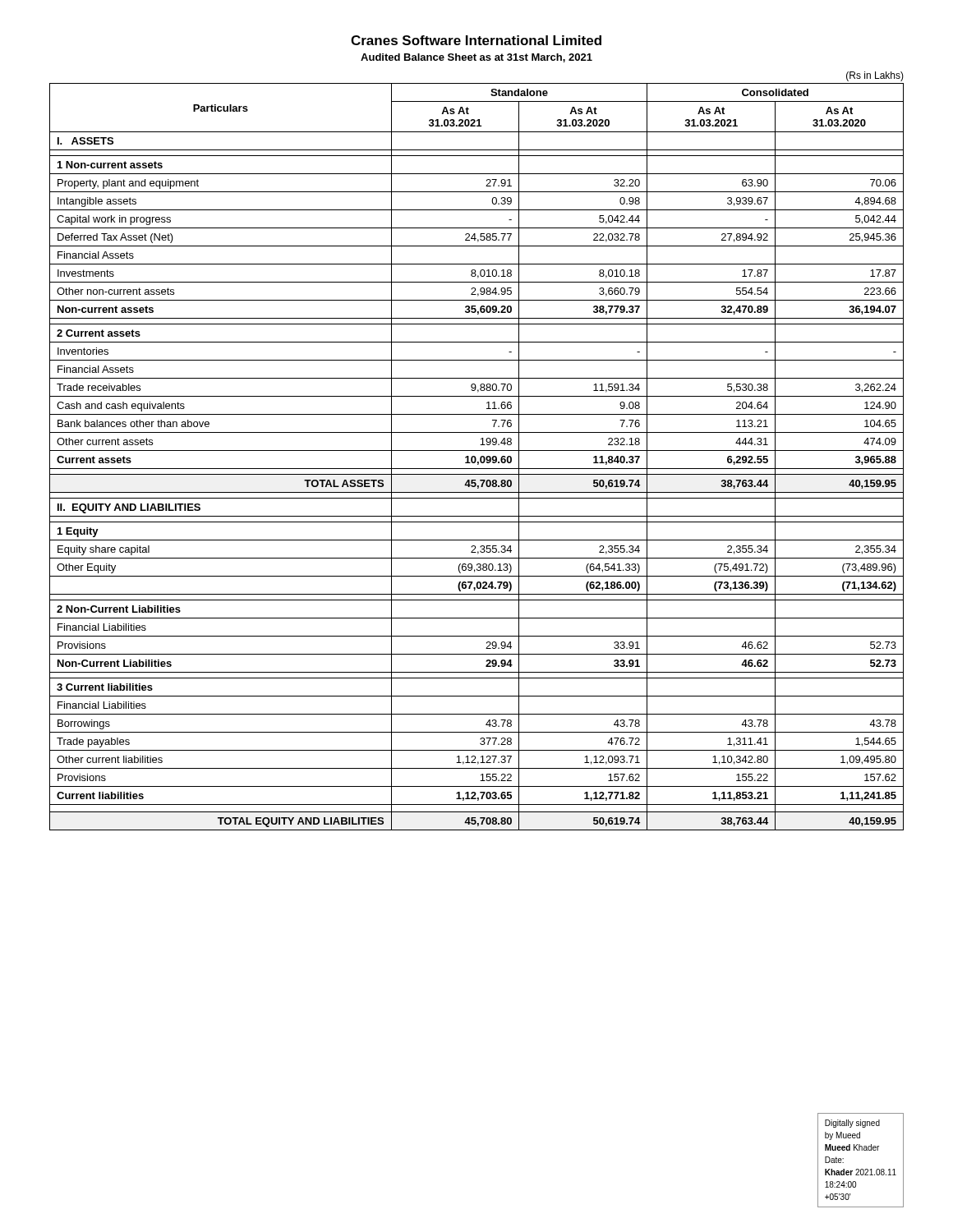Image resolution: width=953 pixels, height=1232 pixels.
Task: Locate the section header that opens with "Audited Balance Sheet"
Action: (476, 57)
